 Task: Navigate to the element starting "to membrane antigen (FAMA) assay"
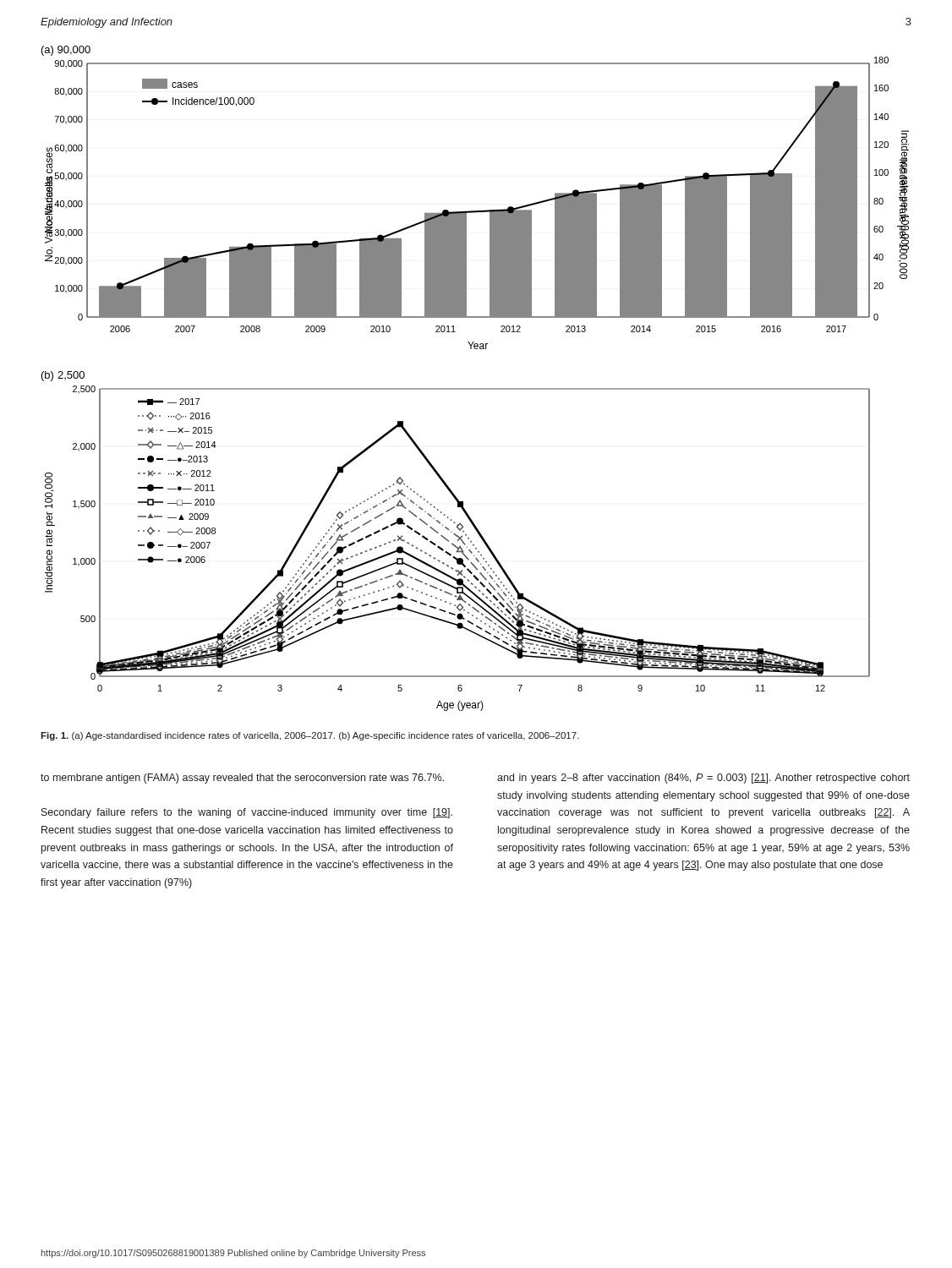[x=247, y=830]
